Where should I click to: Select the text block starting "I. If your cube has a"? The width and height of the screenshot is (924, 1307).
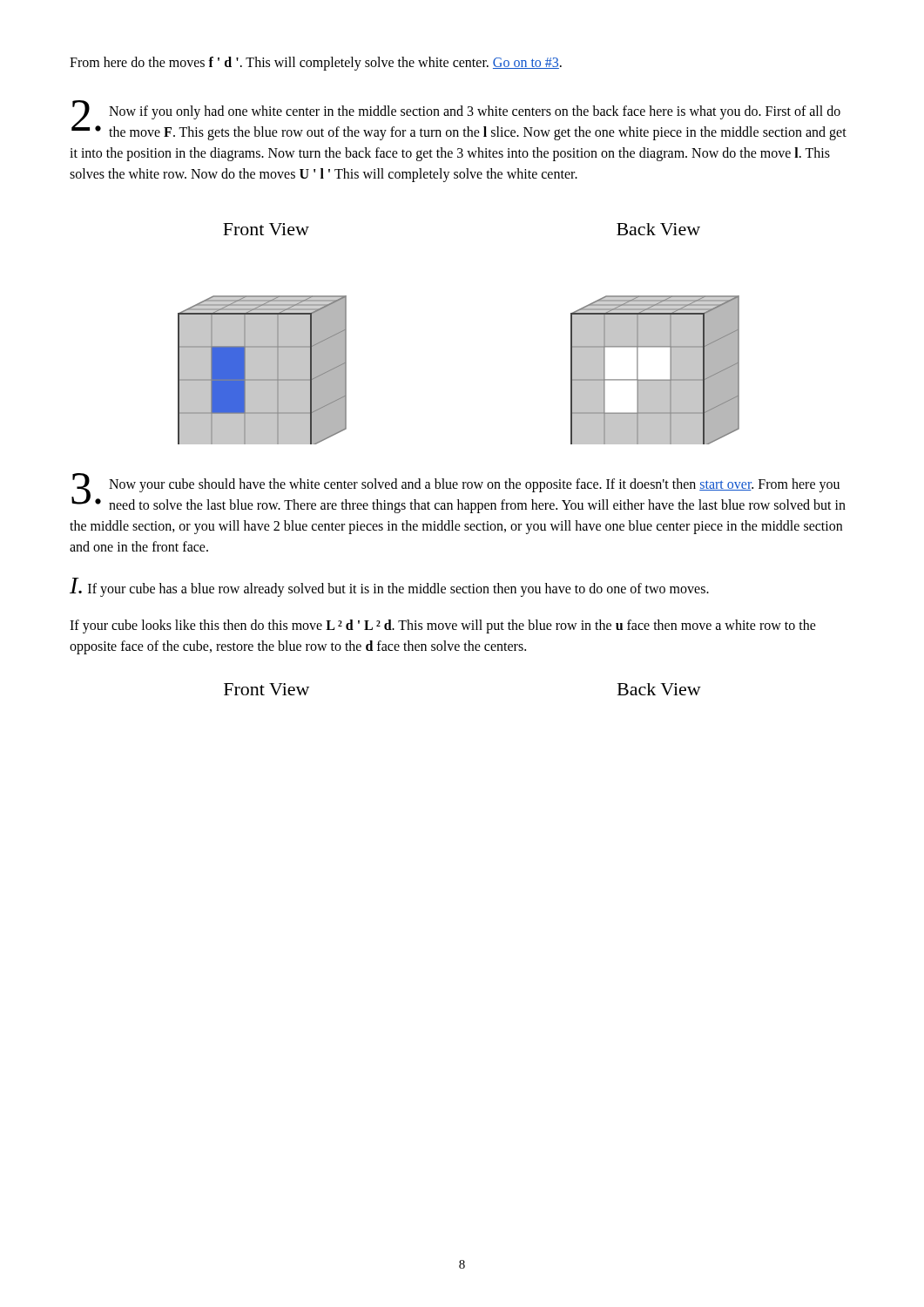389,586
